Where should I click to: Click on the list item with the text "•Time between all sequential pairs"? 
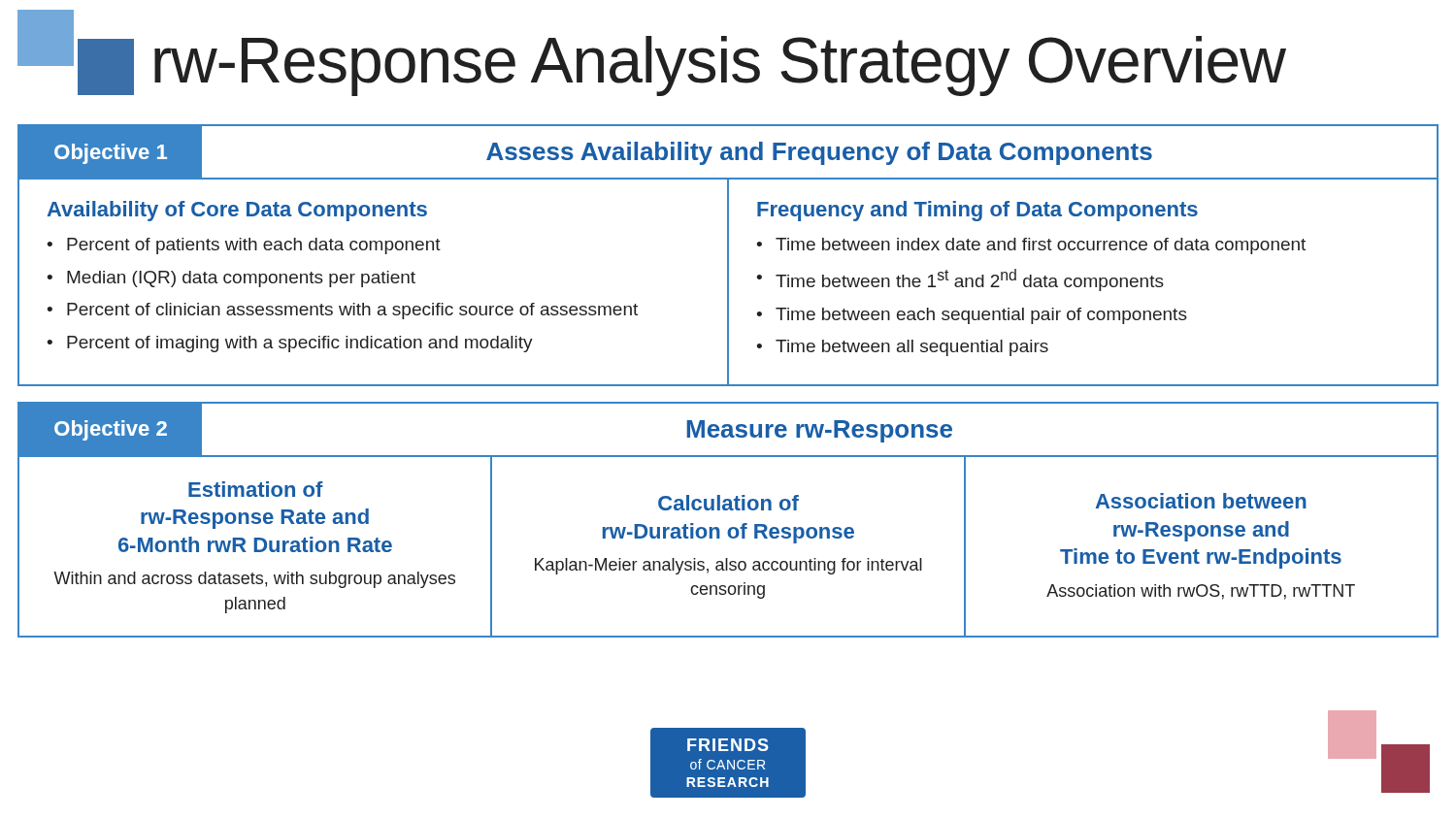[x=902, y=347]
